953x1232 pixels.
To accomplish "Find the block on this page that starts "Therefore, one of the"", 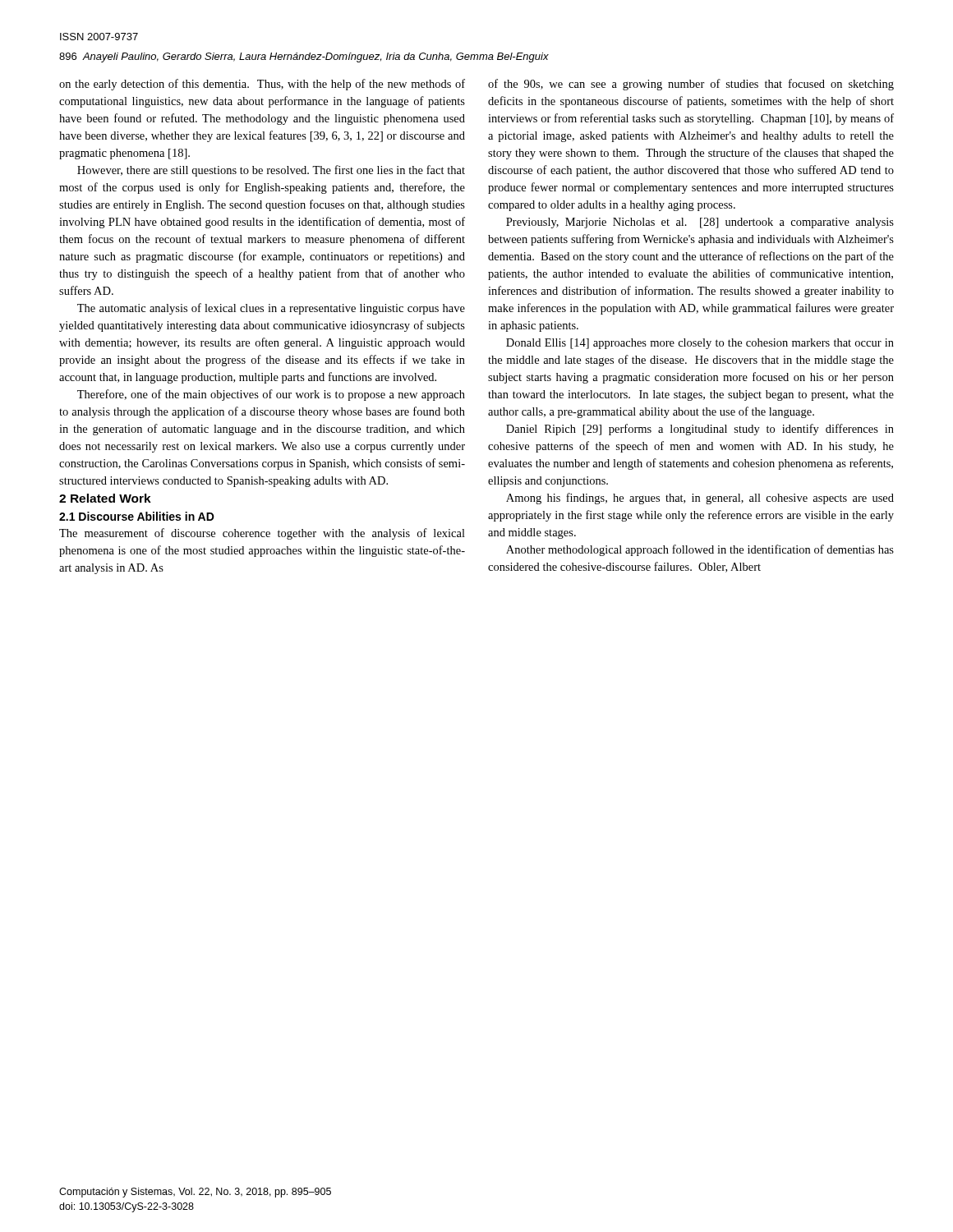I will pos(262,438).
